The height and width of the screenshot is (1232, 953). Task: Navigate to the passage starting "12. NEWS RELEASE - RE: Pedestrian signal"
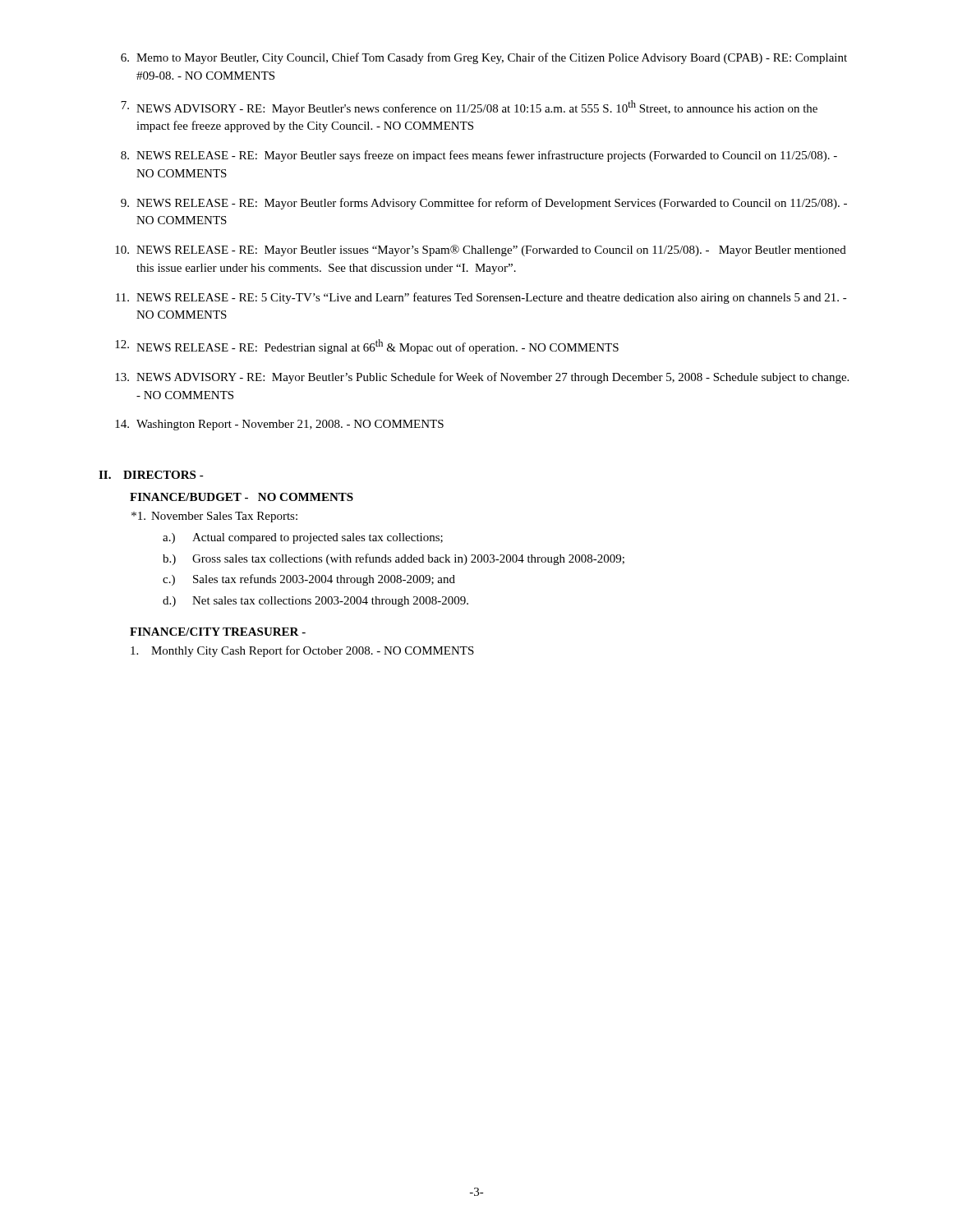click(x=476, y=346)
